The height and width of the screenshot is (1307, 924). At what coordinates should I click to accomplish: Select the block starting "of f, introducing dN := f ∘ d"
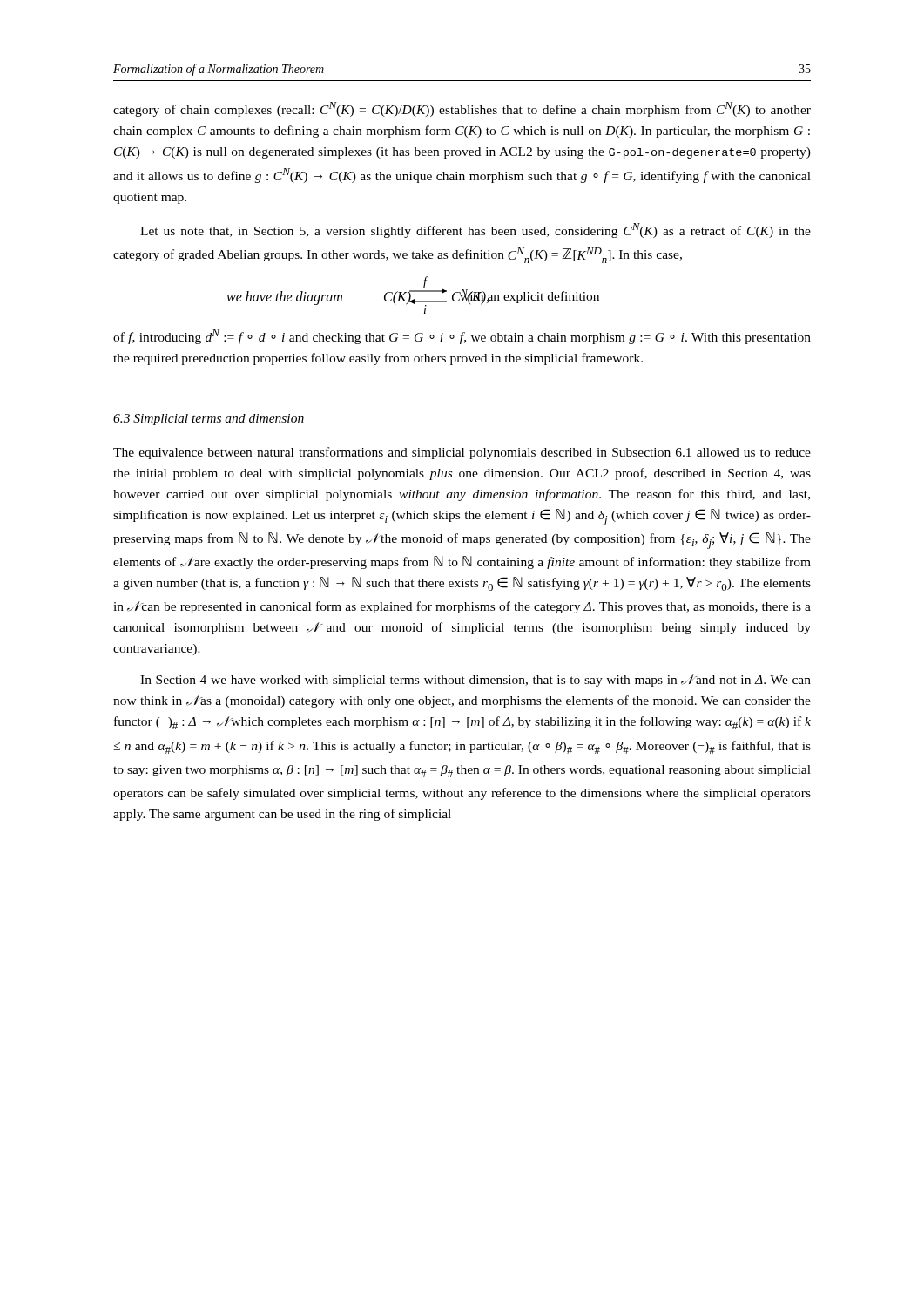(462, 346)
